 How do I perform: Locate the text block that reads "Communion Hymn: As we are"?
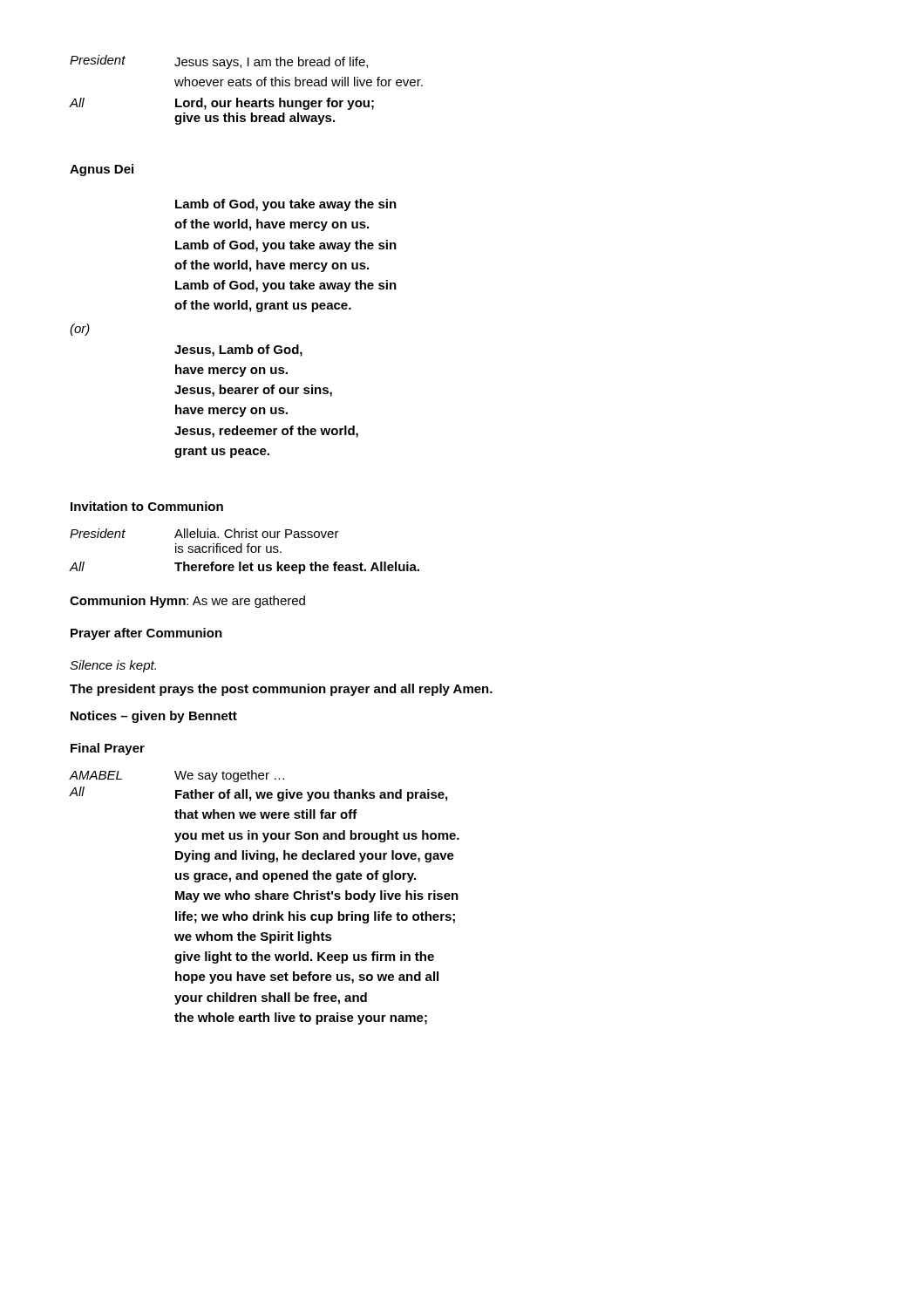(188, 600)
